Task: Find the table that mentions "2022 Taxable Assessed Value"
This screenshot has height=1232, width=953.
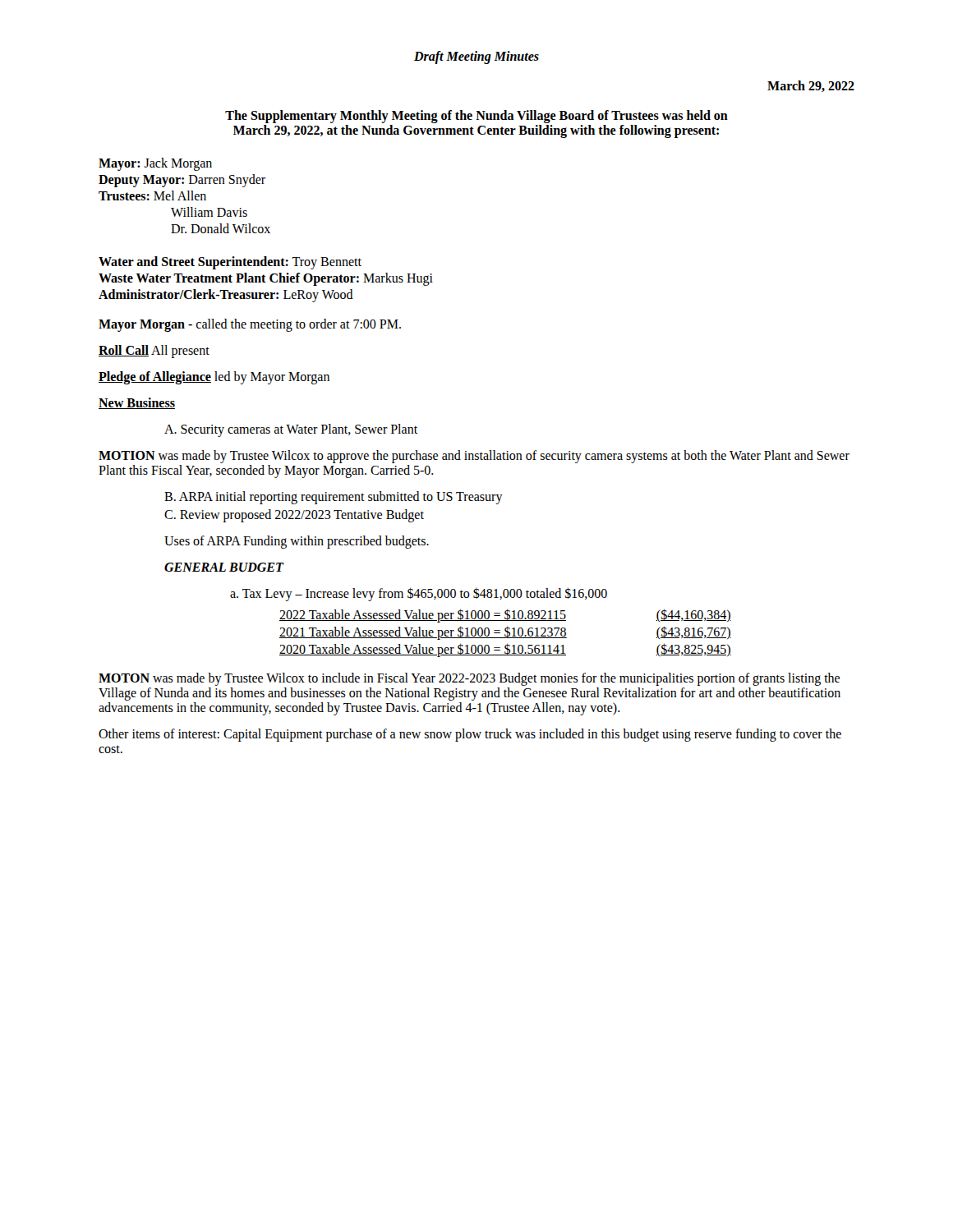Action: point(567,634)
